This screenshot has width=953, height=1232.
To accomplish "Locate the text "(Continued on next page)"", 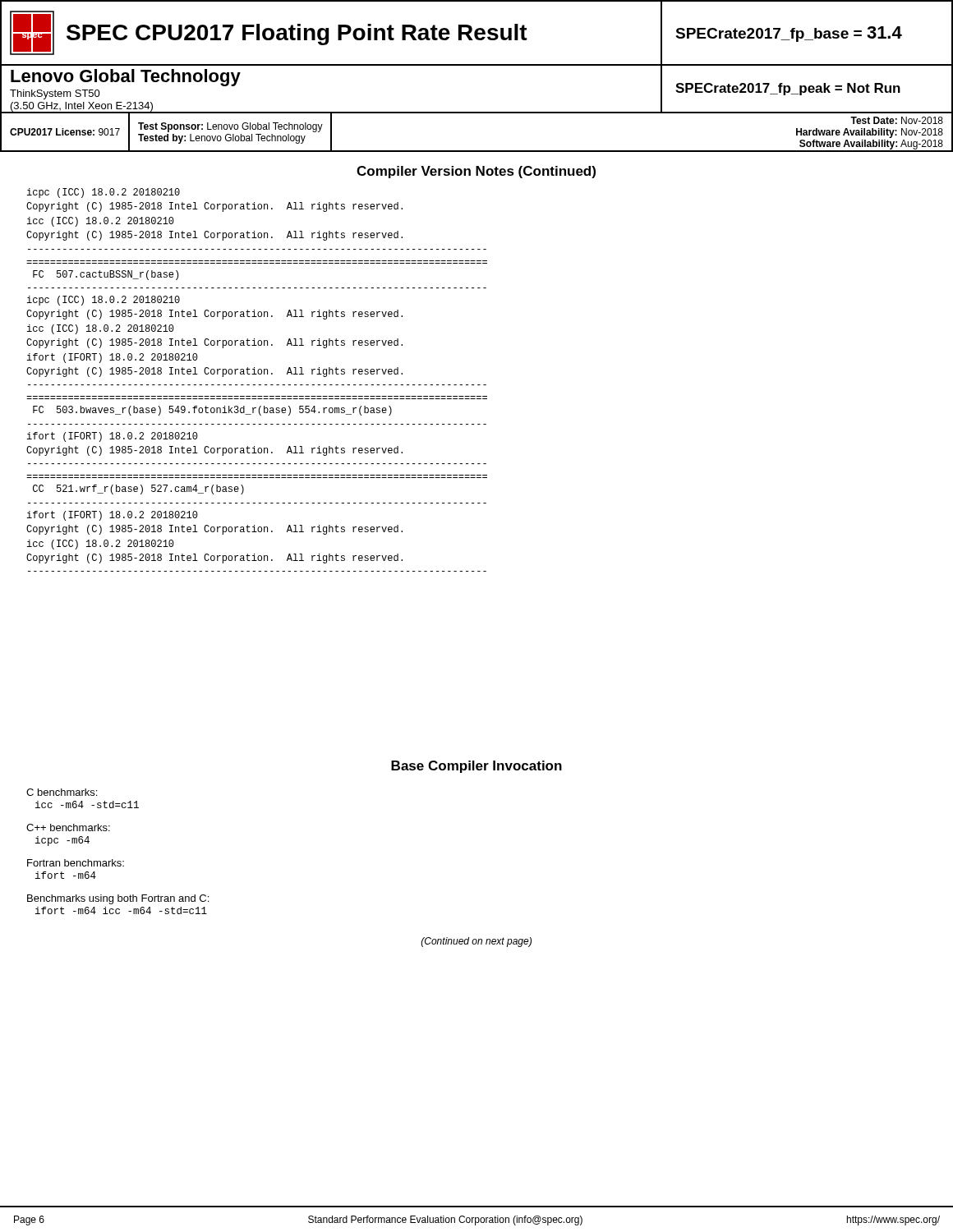I will [x=476, y=941].
